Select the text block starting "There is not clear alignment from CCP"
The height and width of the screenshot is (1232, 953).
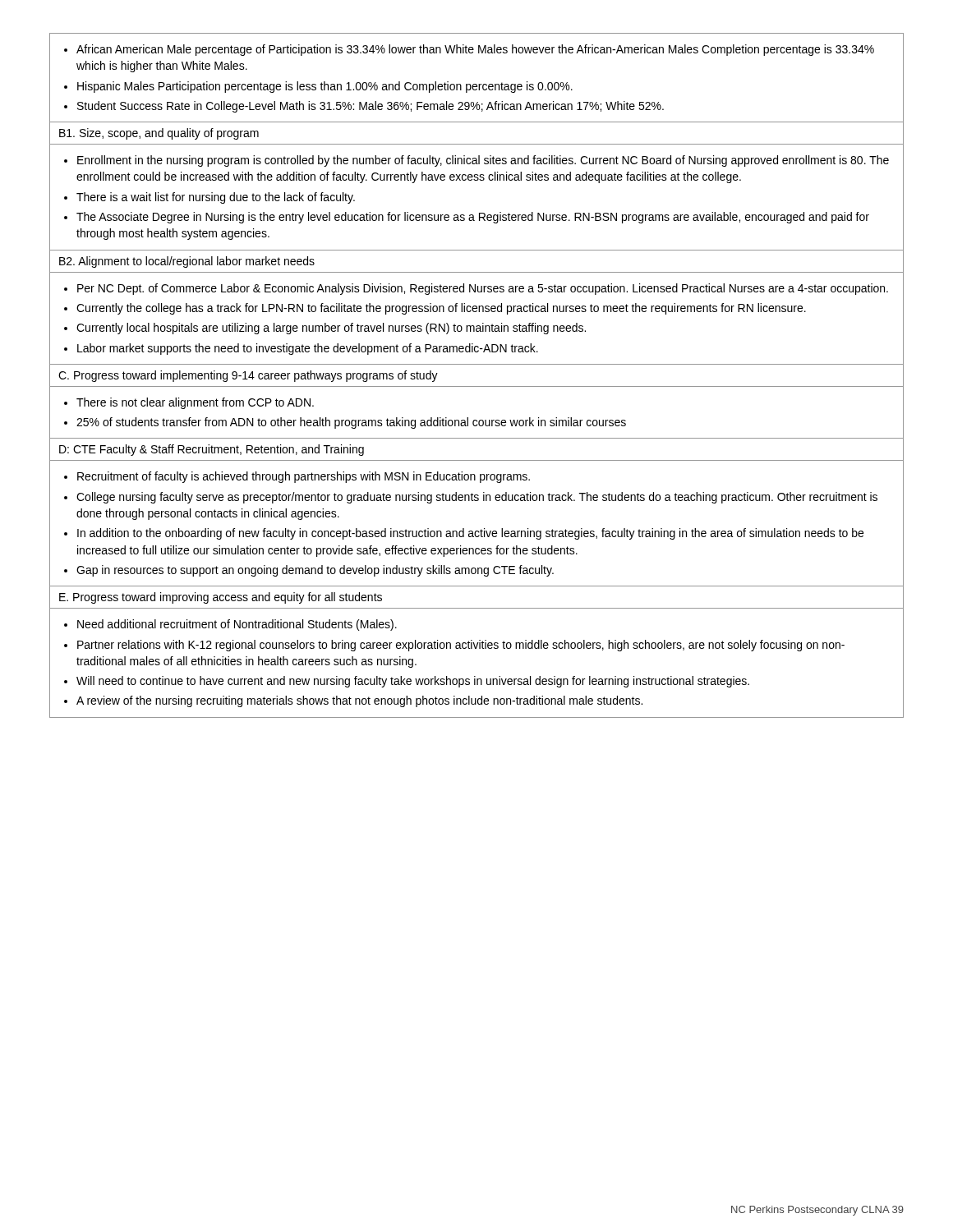click(196, 402)
